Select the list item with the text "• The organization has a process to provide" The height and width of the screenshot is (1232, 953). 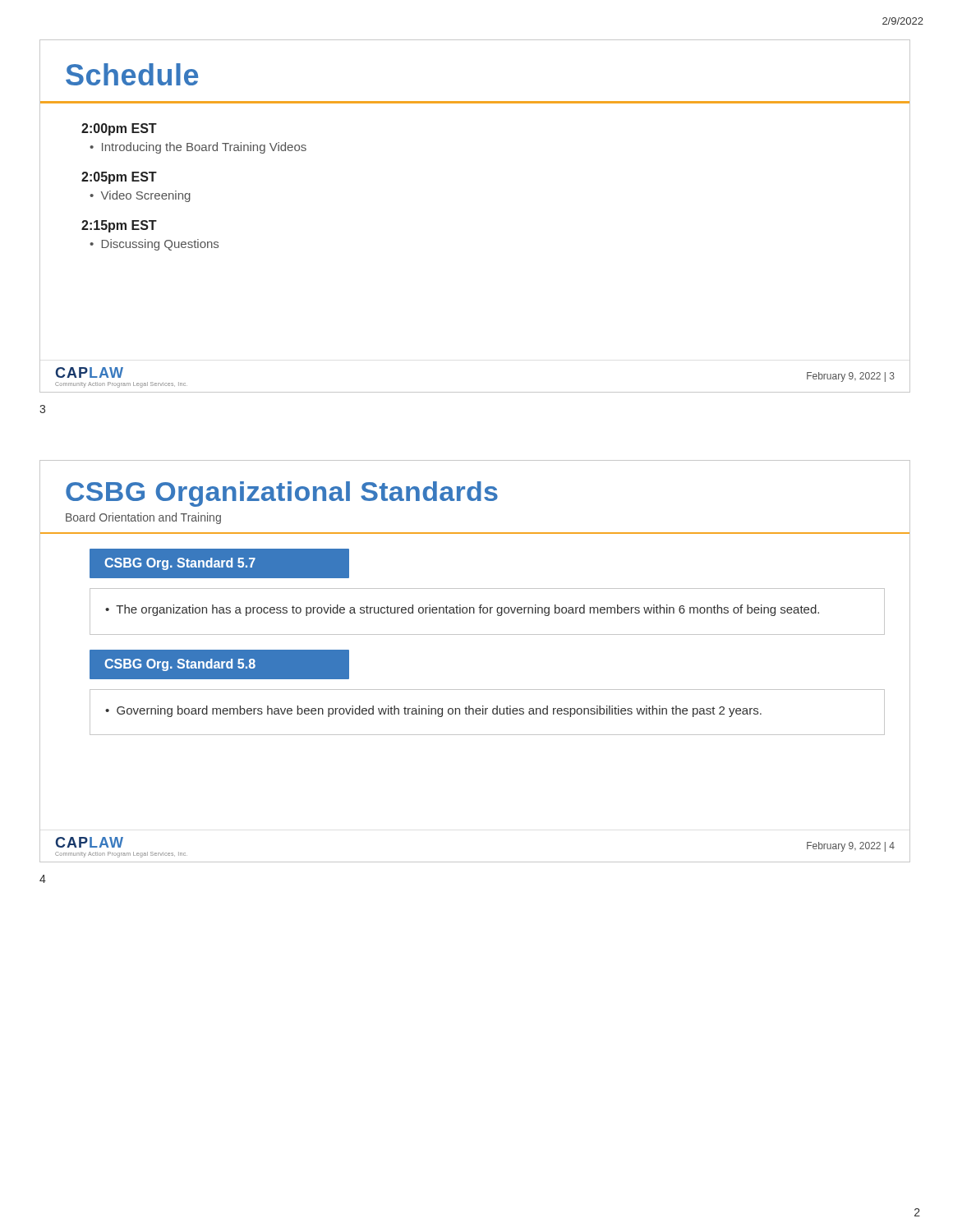(463, 609)
